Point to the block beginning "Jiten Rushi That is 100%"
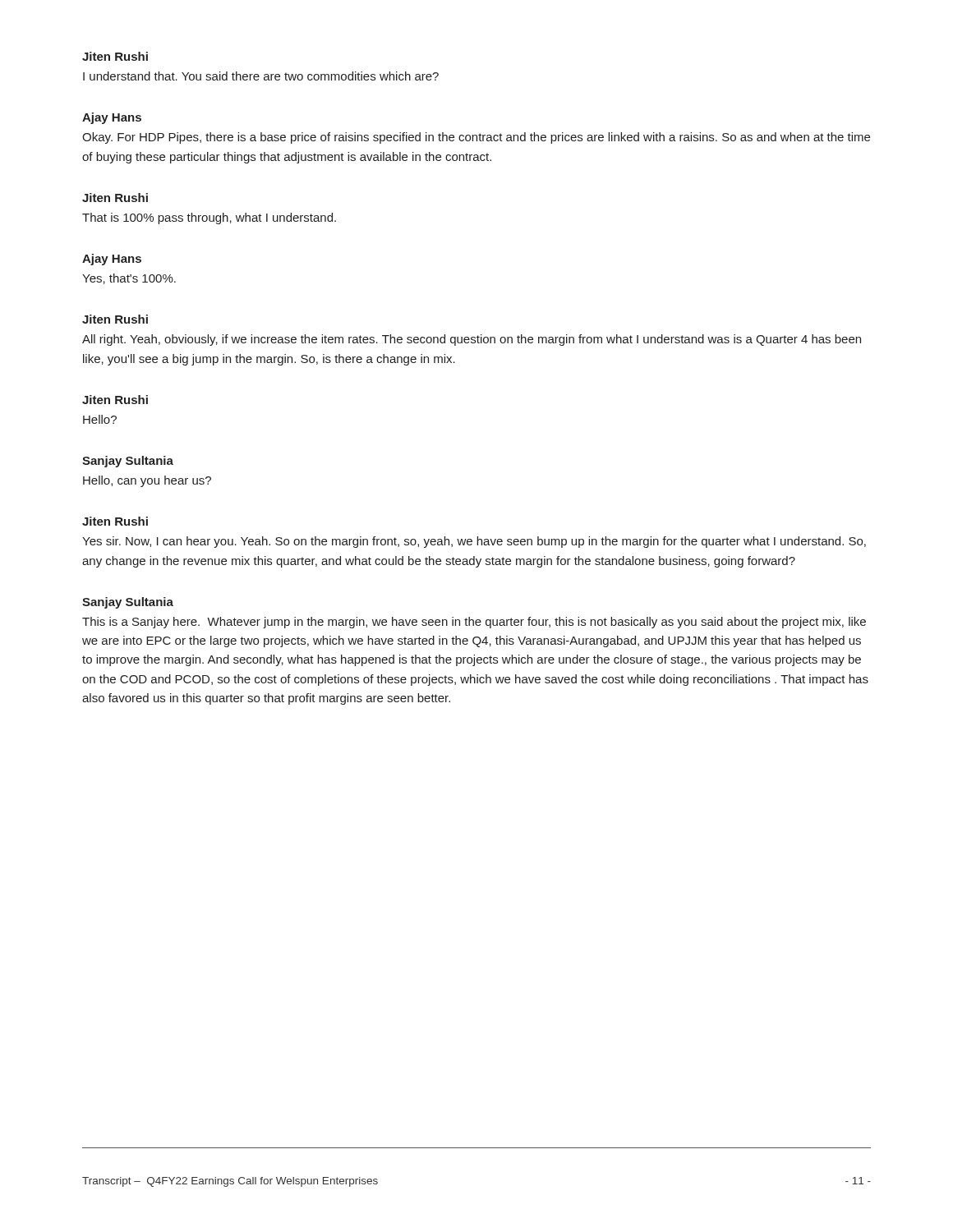 click(x=115, y=198)
